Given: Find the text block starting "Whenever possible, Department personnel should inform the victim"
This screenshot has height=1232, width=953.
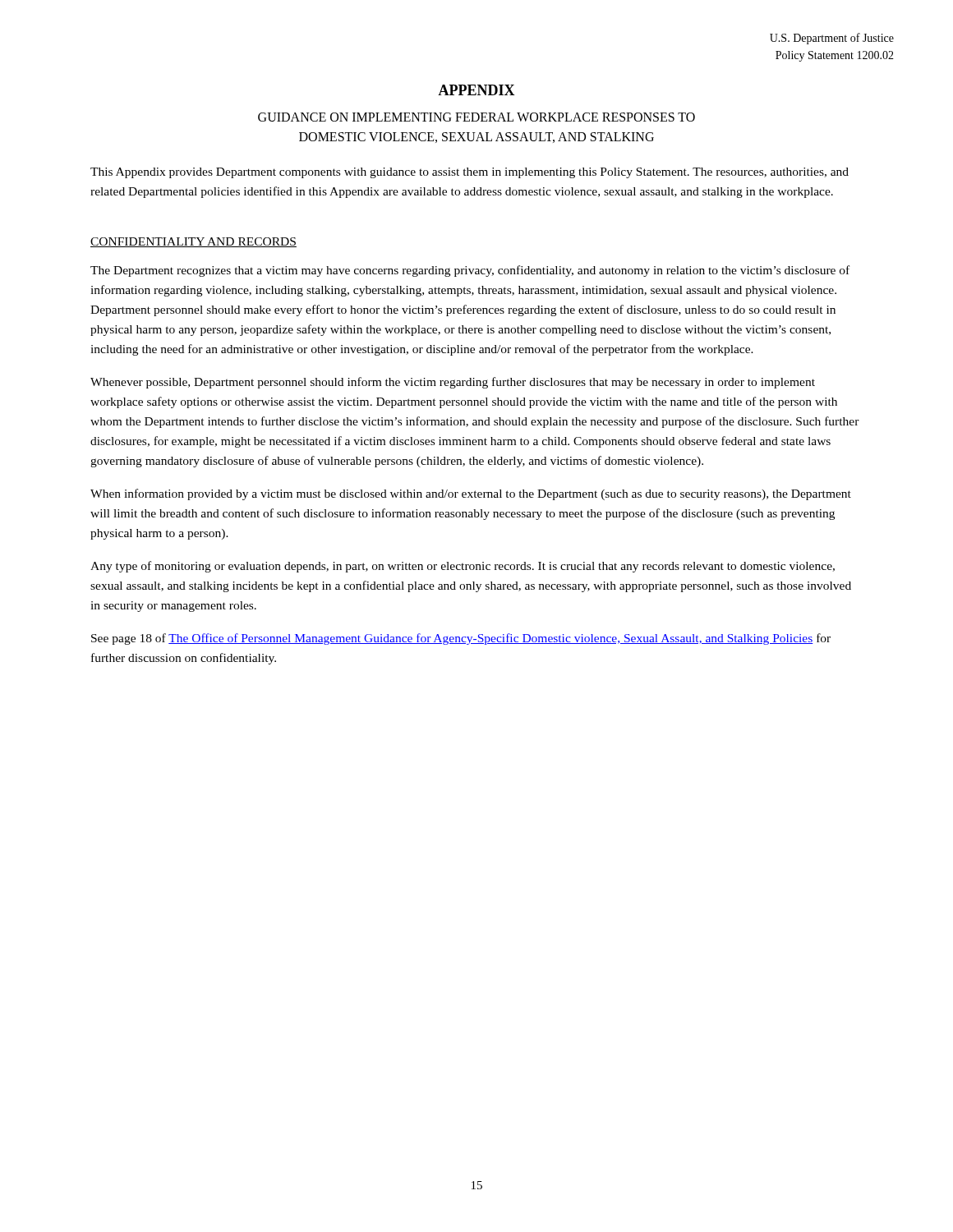Looking at the screenshot, I should (x=475, y=421).
